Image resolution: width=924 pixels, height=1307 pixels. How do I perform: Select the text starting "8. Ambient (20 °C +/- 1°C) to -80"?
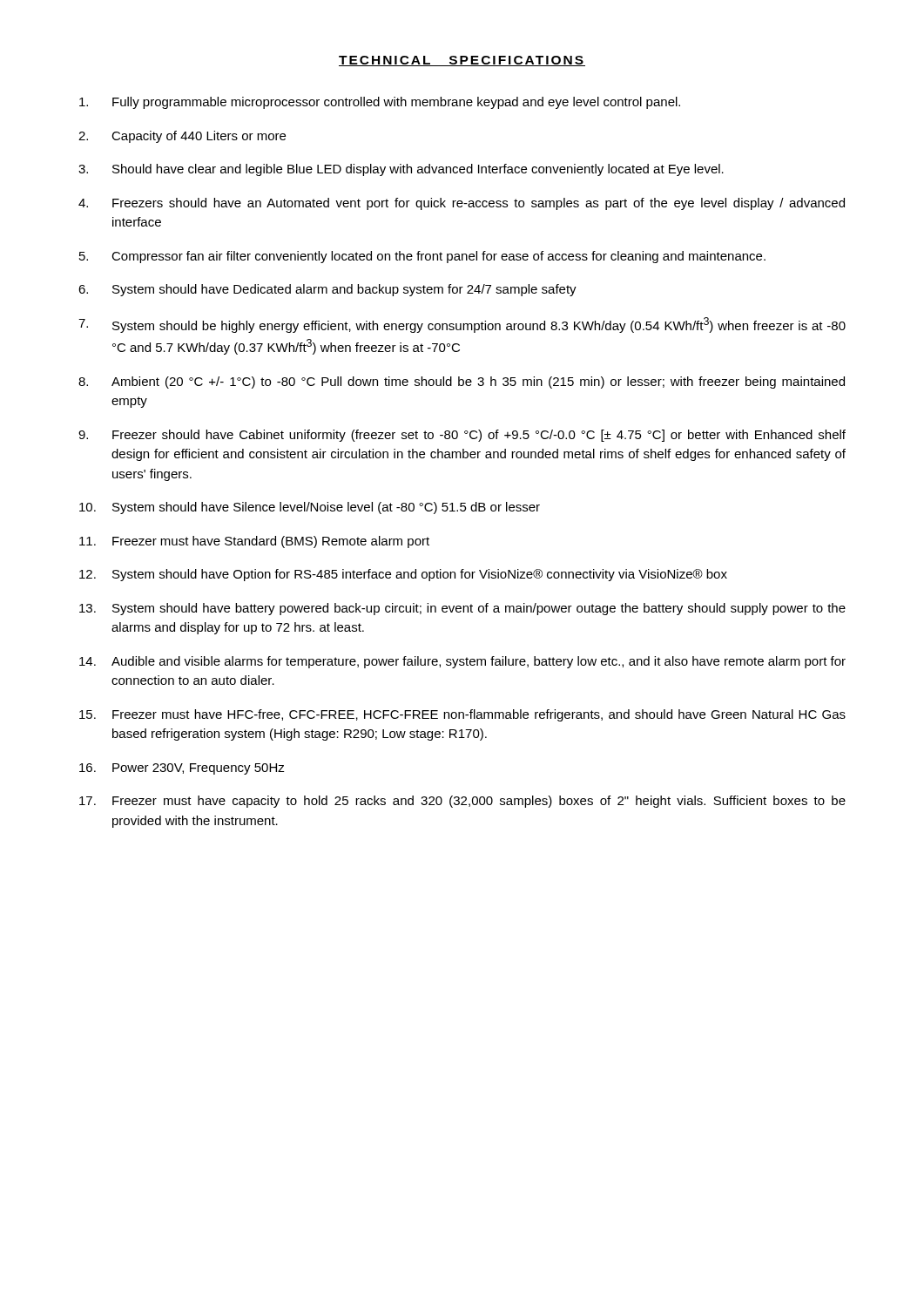tap(462, 391)
